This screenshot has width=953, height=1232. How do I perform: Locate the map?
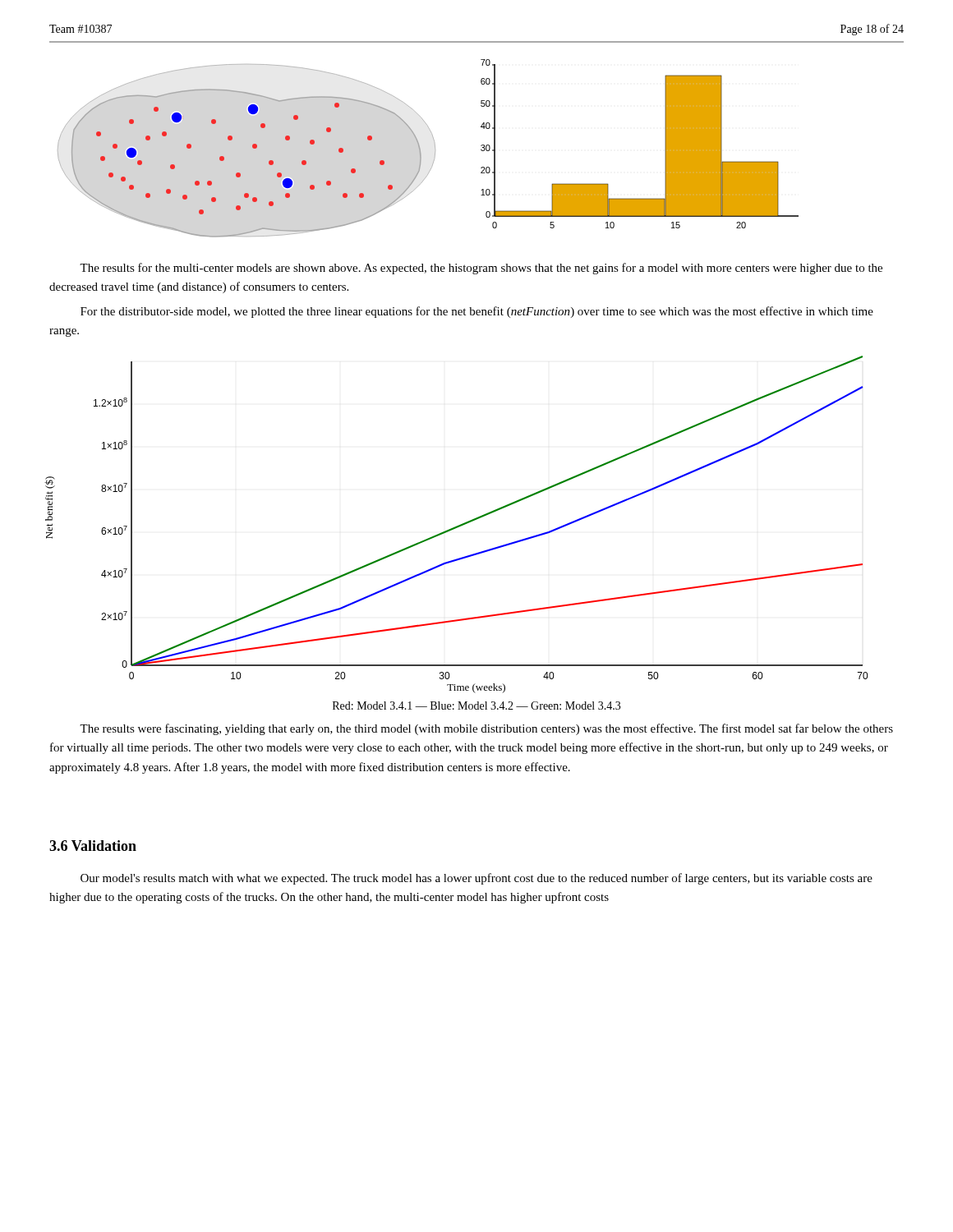click(246, 150)
